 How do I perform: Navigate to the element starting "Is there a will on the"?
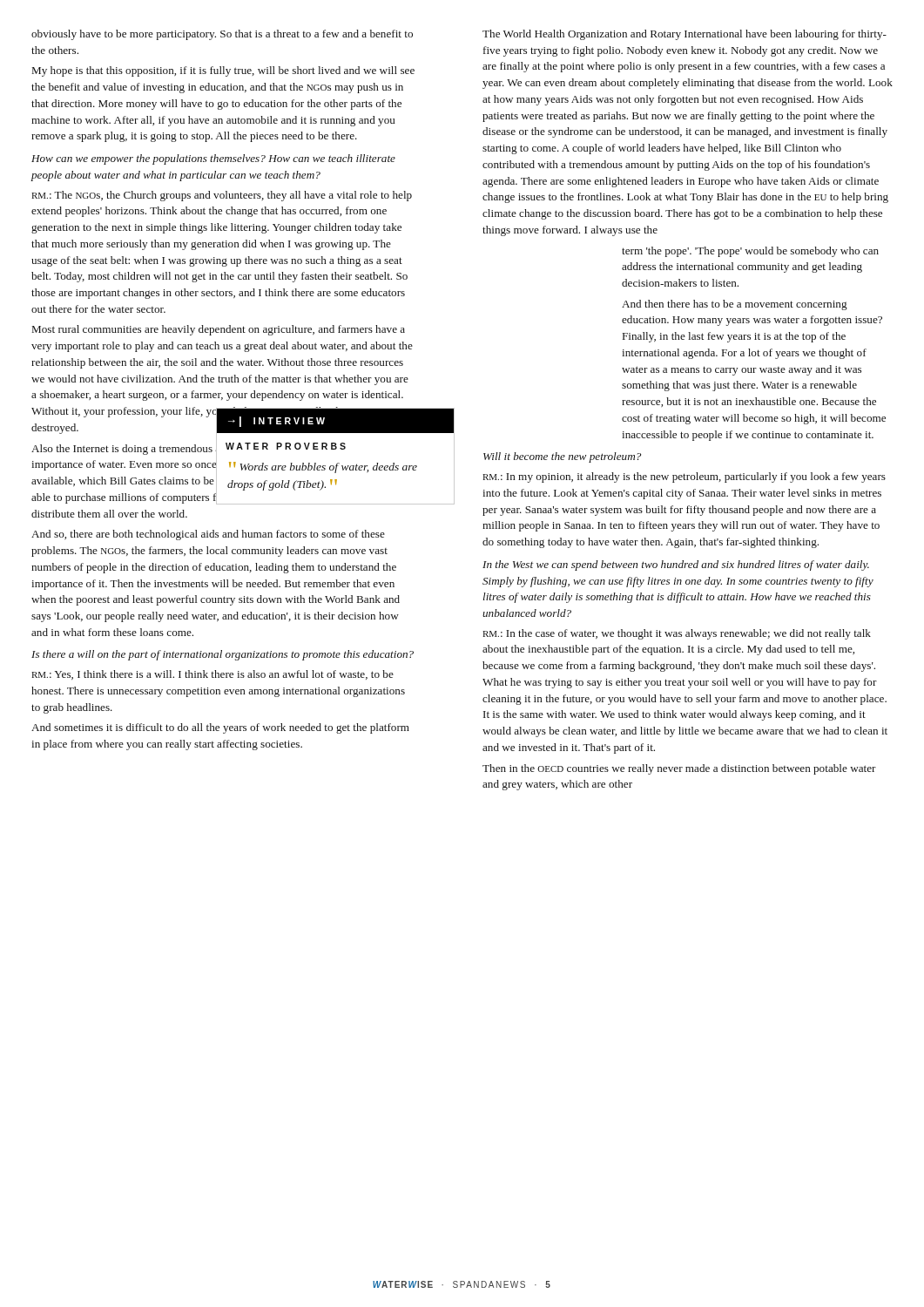[224, 655]
